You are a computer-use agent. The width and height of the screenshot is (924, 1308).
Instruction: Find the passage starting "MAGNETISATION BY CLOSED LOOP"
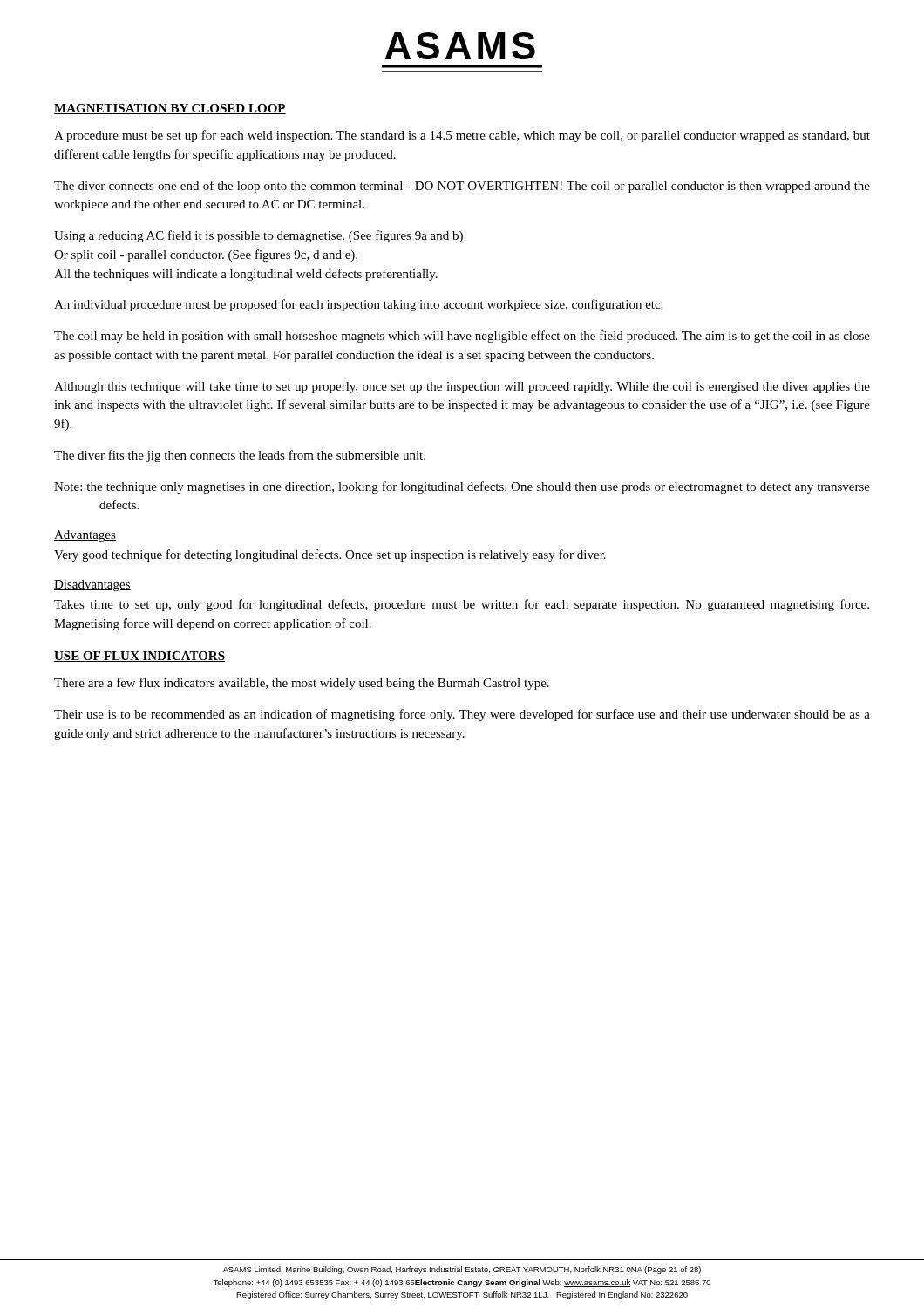click(x=170, y=108)
